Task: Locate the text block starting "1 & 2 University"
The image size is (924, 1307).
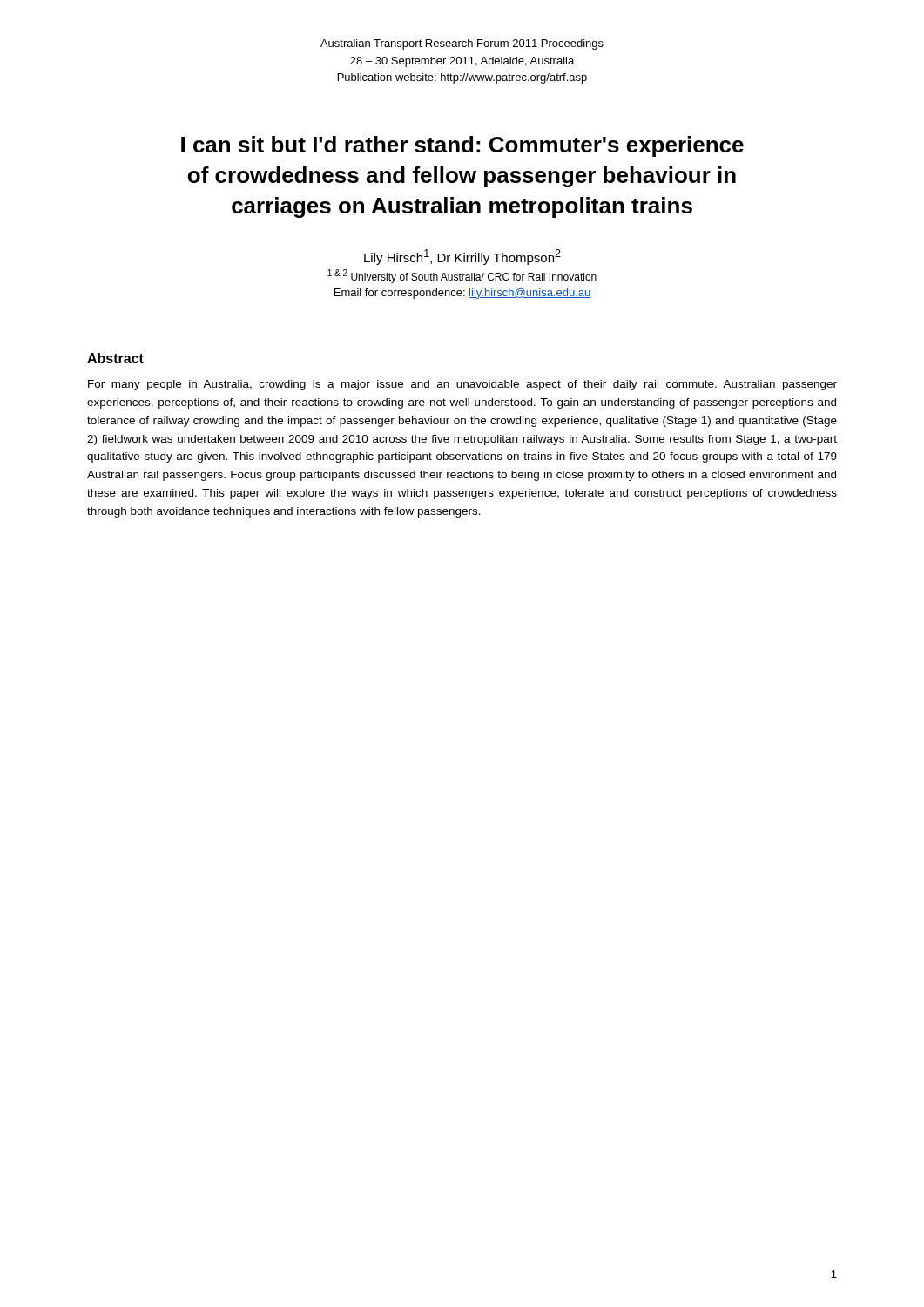Action: (x=462, y=276)
